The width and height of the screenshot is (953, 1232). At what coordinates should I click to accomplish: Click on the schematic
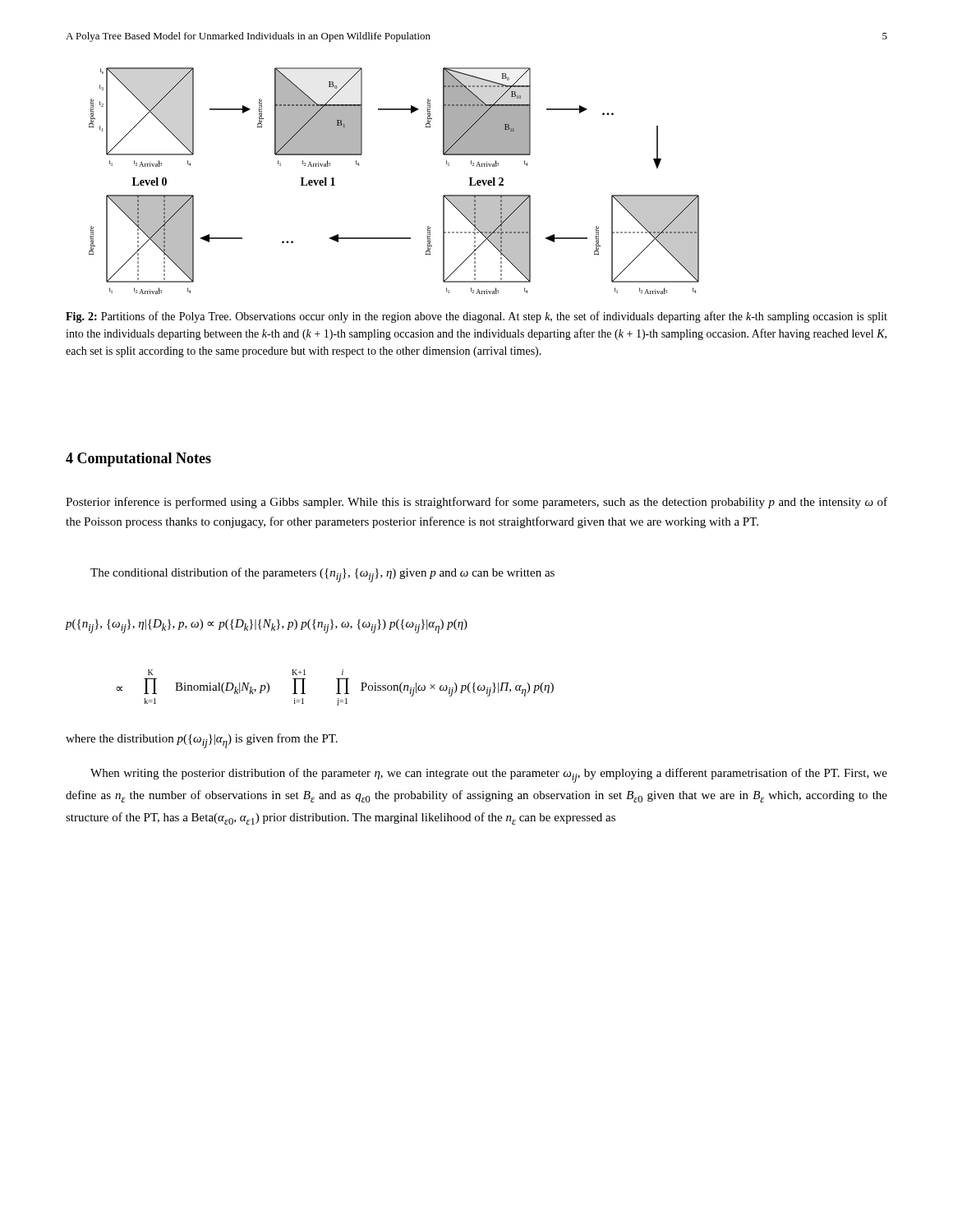click(x=476, y=179)
